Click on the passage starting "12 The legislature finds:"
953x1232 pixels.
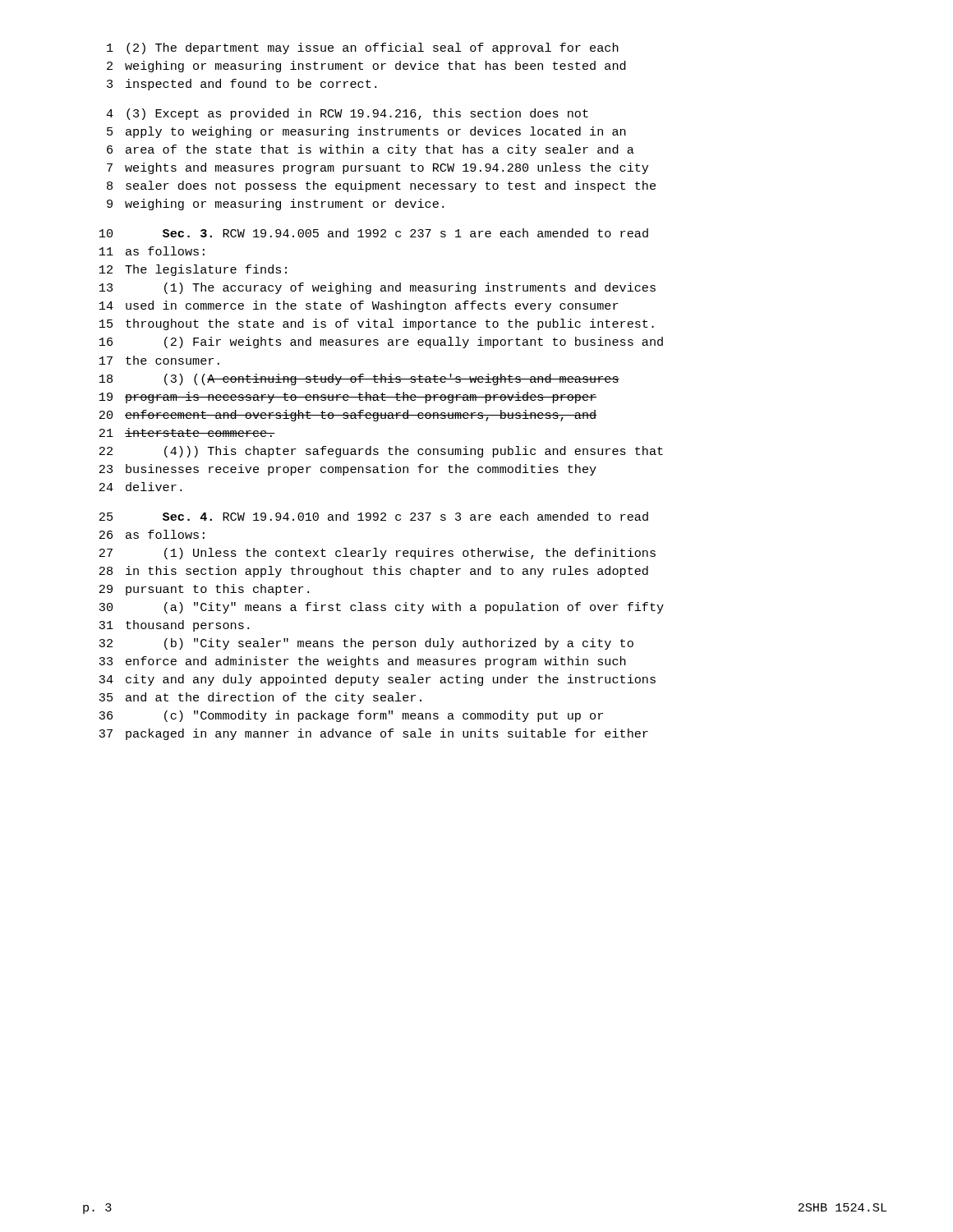pyautogui.click(x=193, y=270)
